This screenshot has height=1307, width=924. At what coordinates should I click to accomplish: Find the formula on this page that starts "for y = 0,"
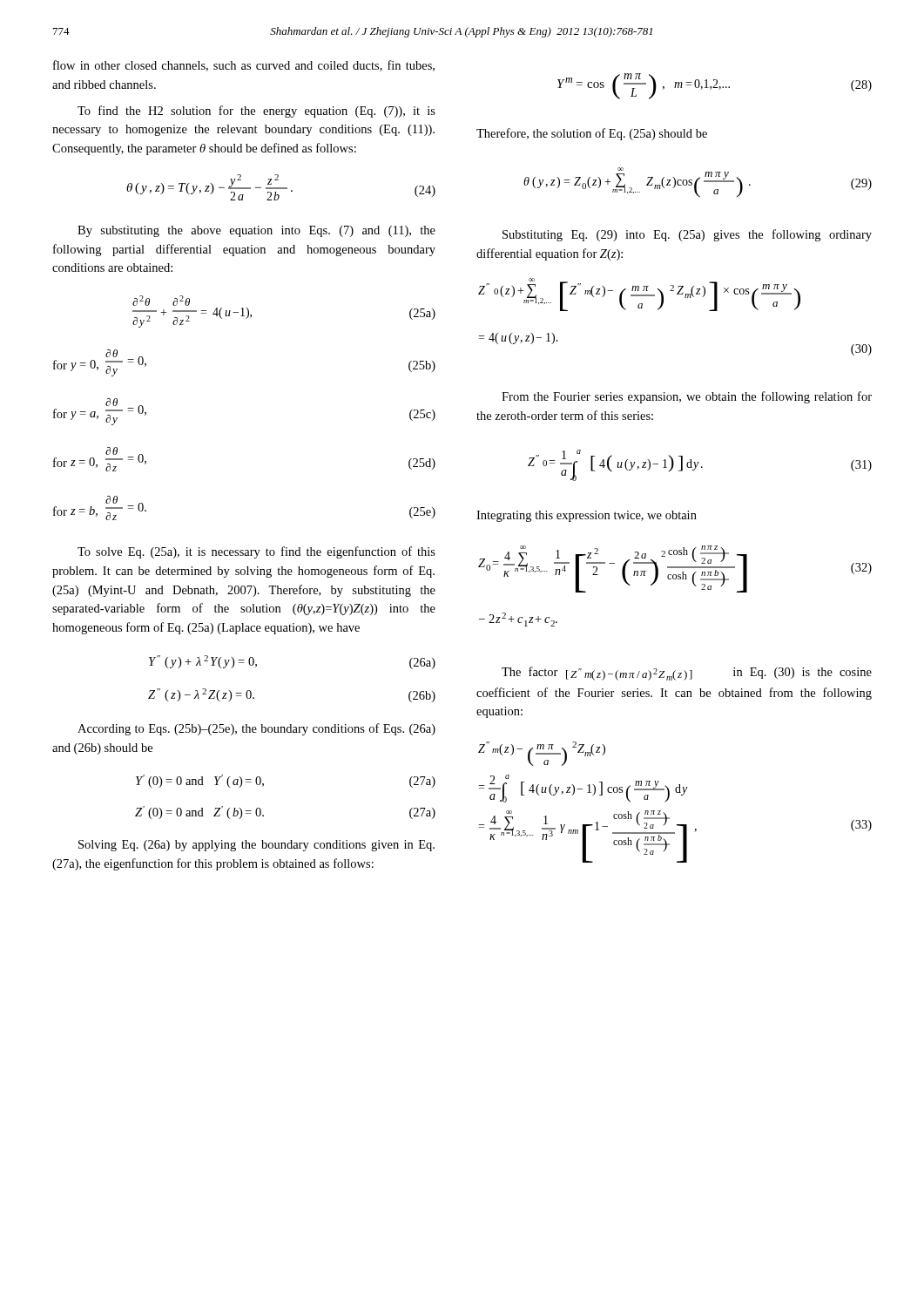click(x=114, y=362)
